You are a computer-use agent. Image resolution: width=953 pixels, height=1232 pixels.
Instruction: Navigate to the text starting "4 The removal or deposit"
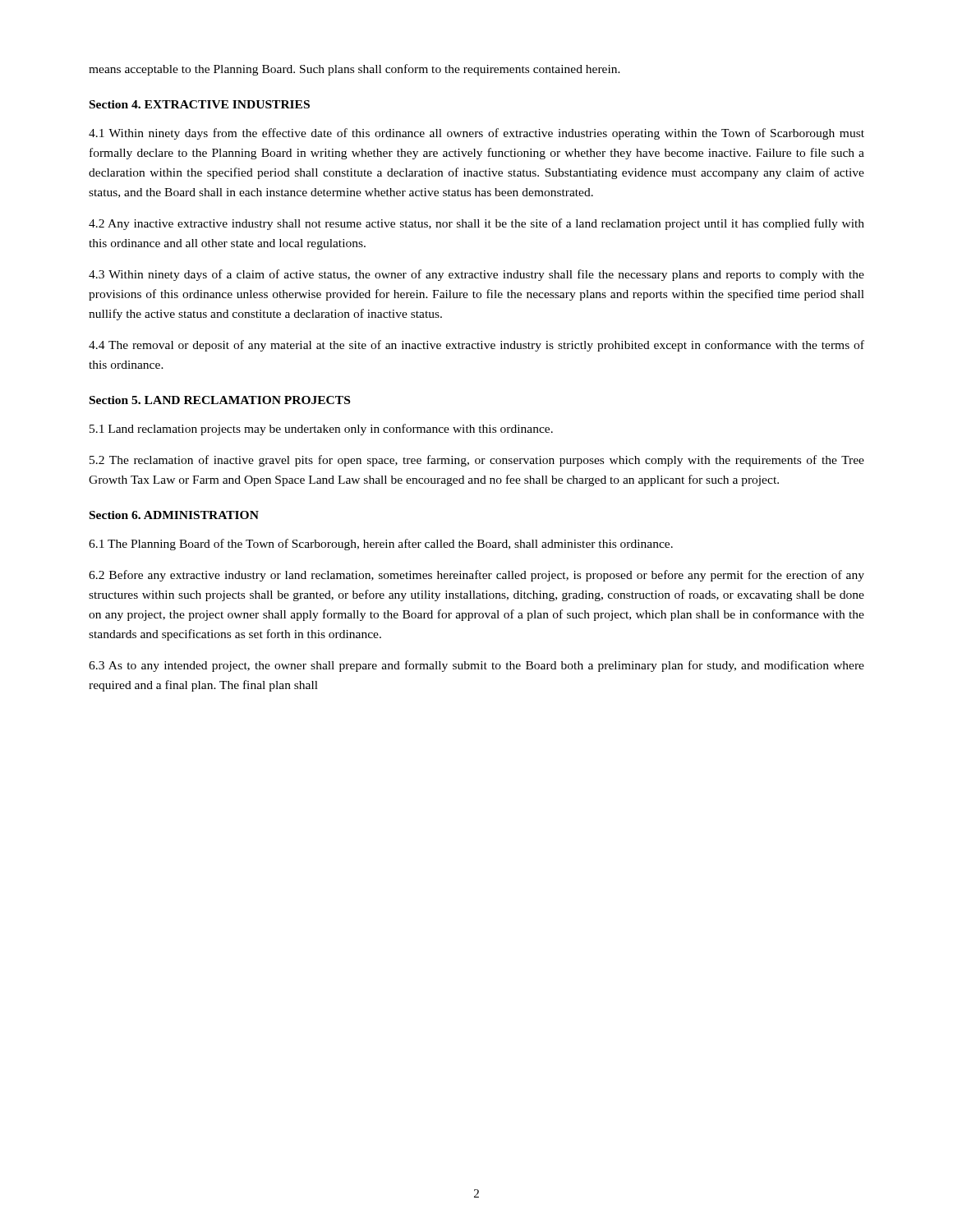point(476,355)
